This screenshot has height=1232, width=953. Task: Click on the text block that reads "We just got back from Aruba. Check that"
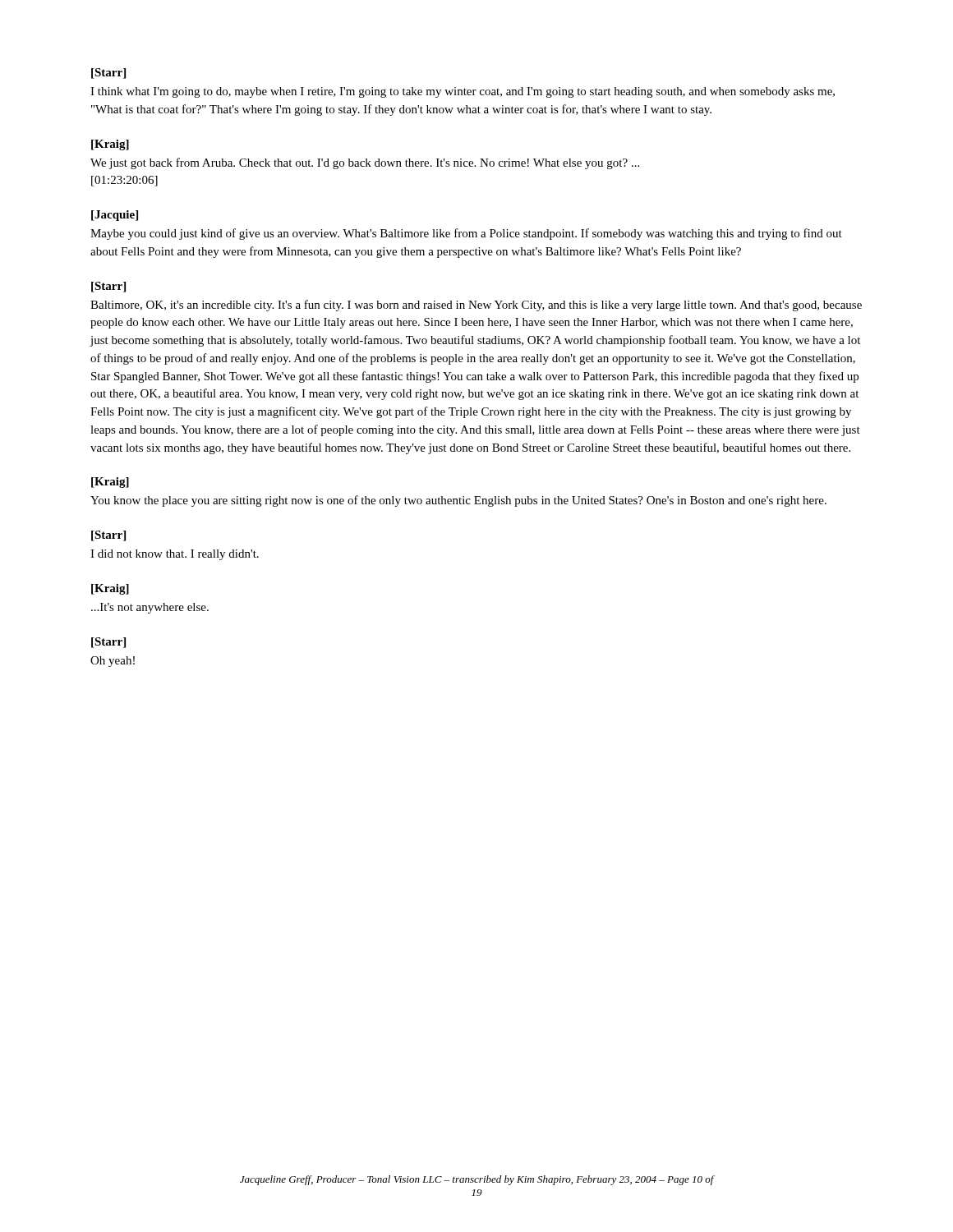pyautogui.click(x=365, y=171)
